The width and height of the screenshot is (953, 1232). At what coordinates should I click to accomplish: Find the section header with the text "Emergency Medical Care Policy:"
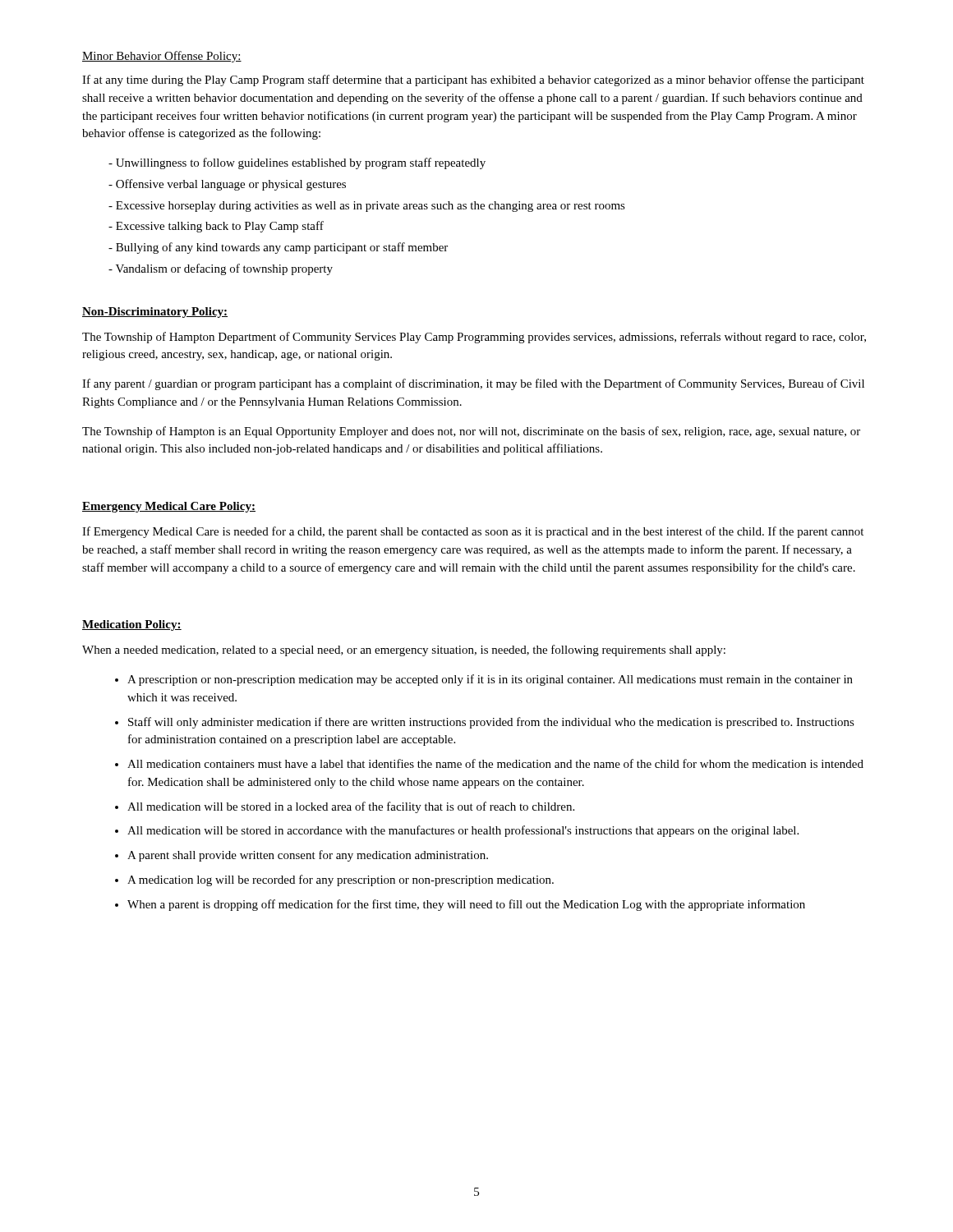(169, 506)
